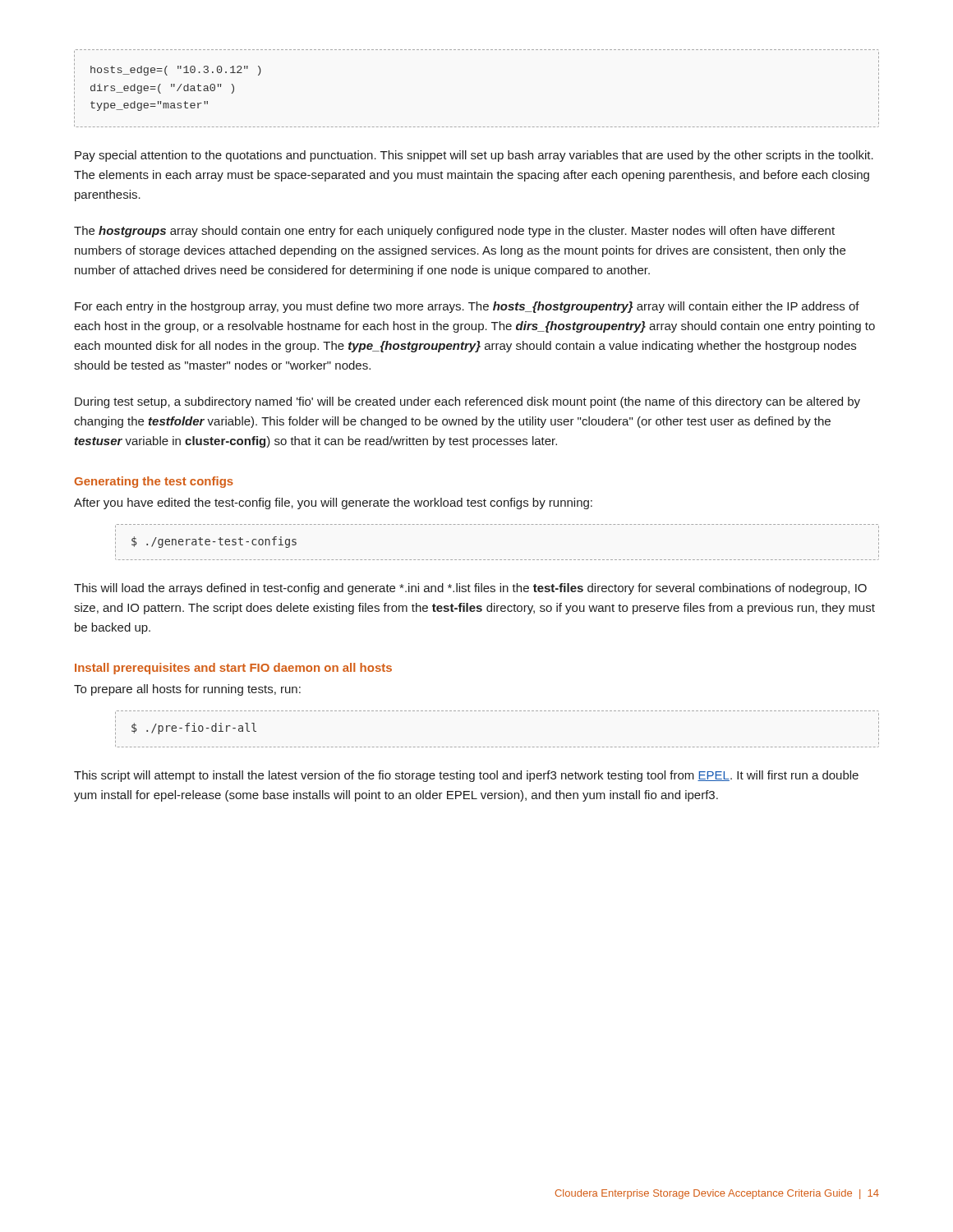Viewport: 953px width, 1232px height.
Task: Point to the text starting "During test setup, a"
Action: click(467, 421)
